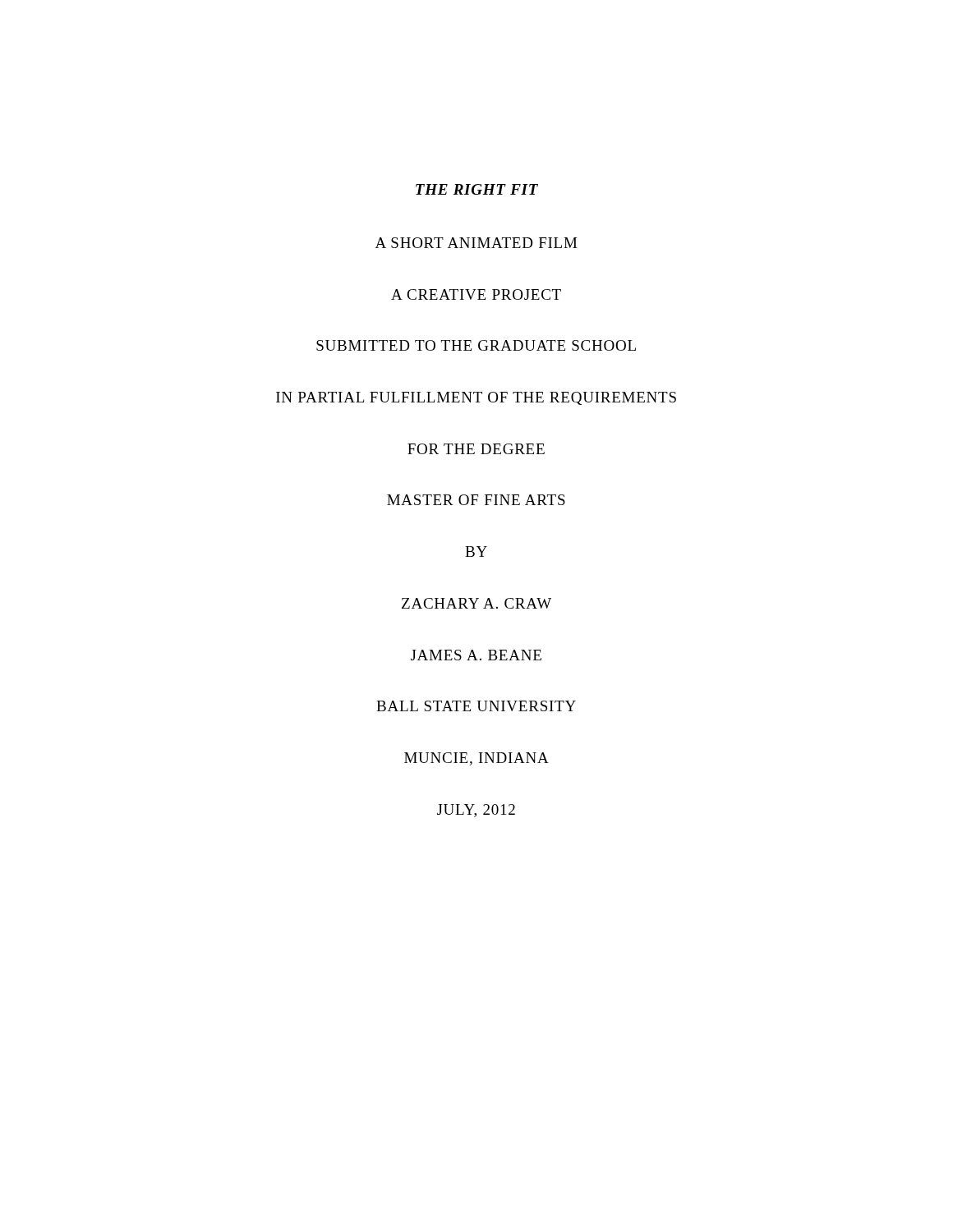Find the text containing "IN PARTIAL FULFILLMENT OF THE REQUIREMENTS"
The width and height of the screenshot is (953, 1232).
[x=476, y=397]
